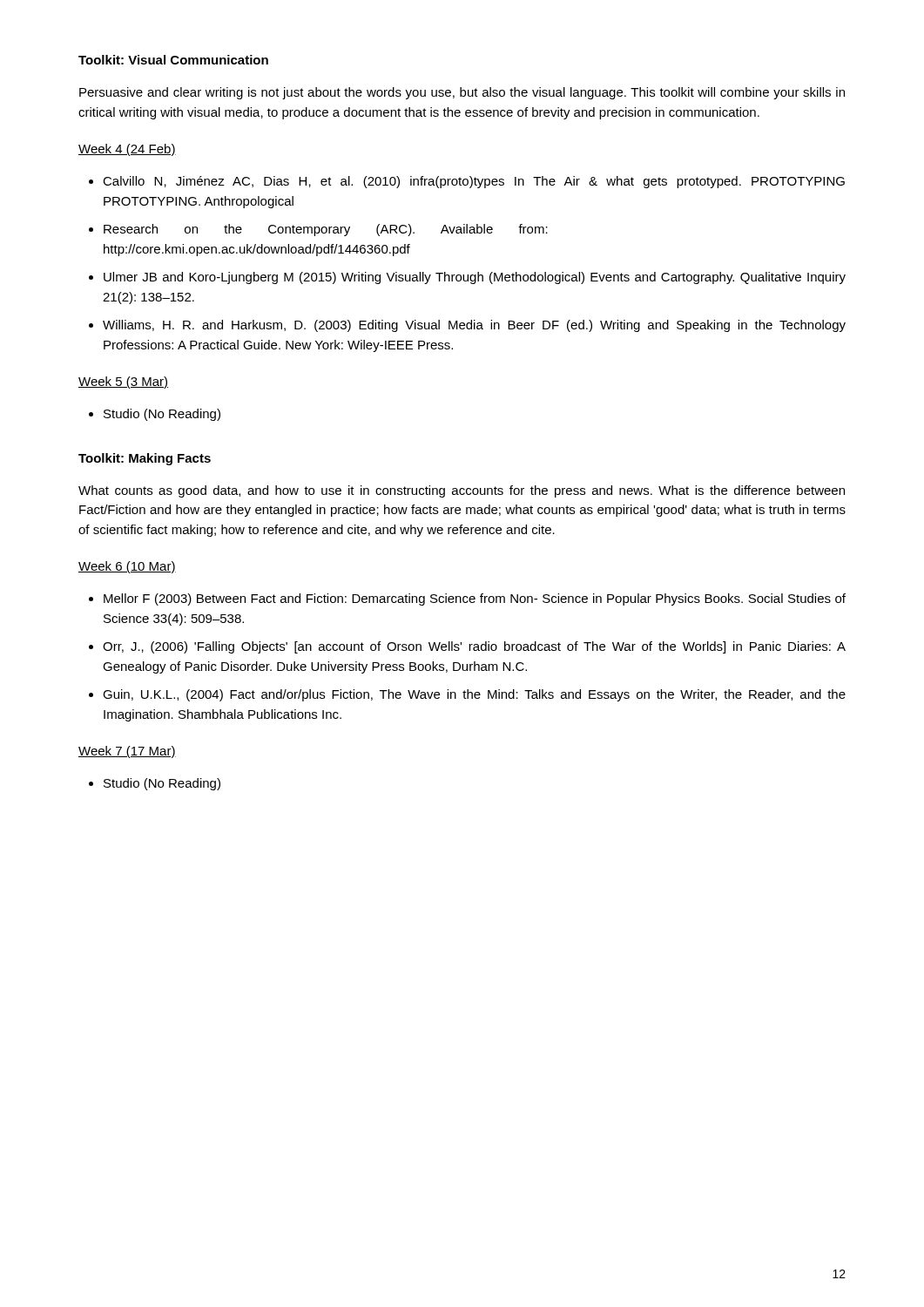924x1307 pixels.
Task: Point to the region starting "Orr, J., (2006) 'Falling Objects' [an"
Action: pyautogui.click(x=474, y=656)
